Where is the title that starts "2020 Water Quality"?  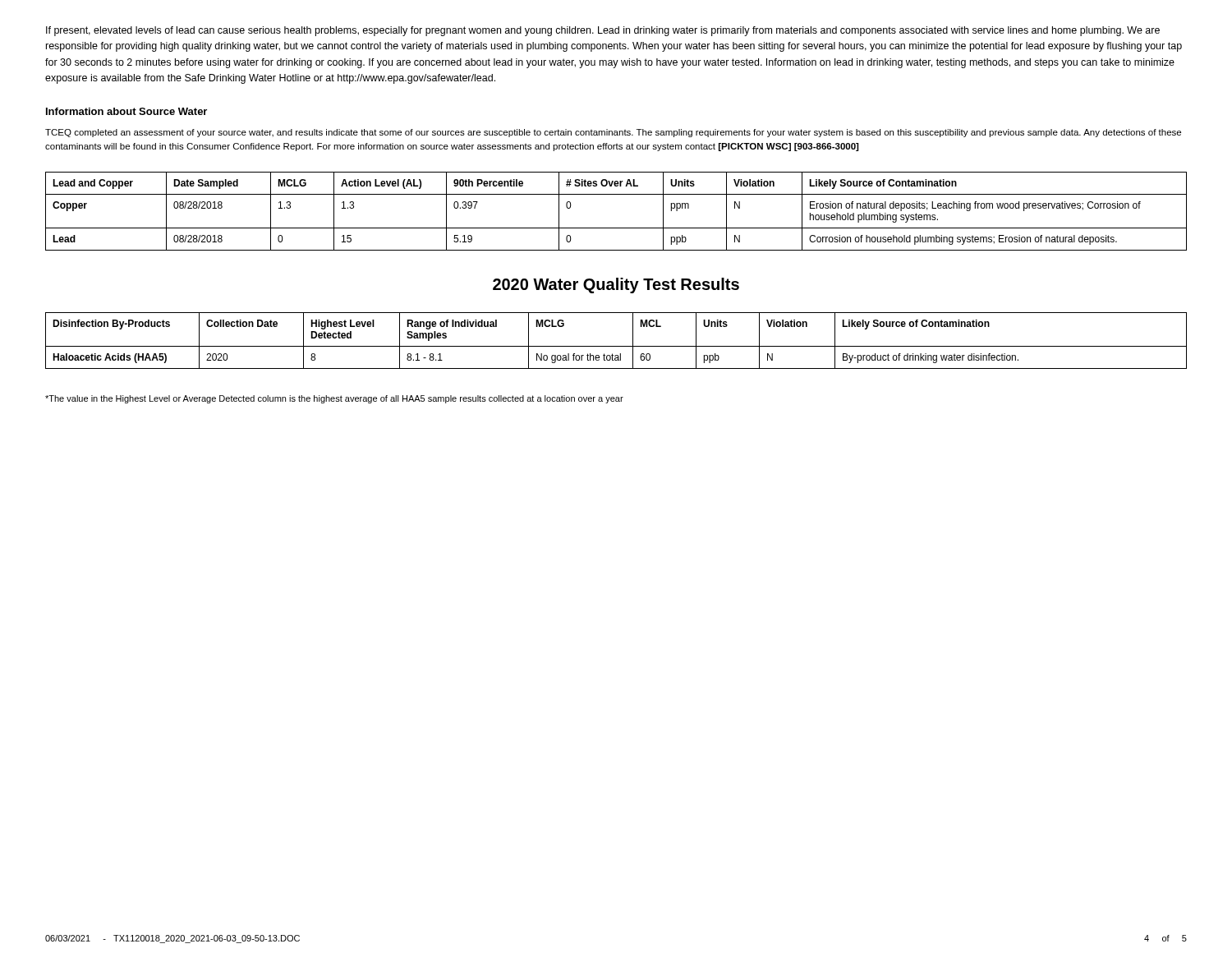click(x=616, y=284)
